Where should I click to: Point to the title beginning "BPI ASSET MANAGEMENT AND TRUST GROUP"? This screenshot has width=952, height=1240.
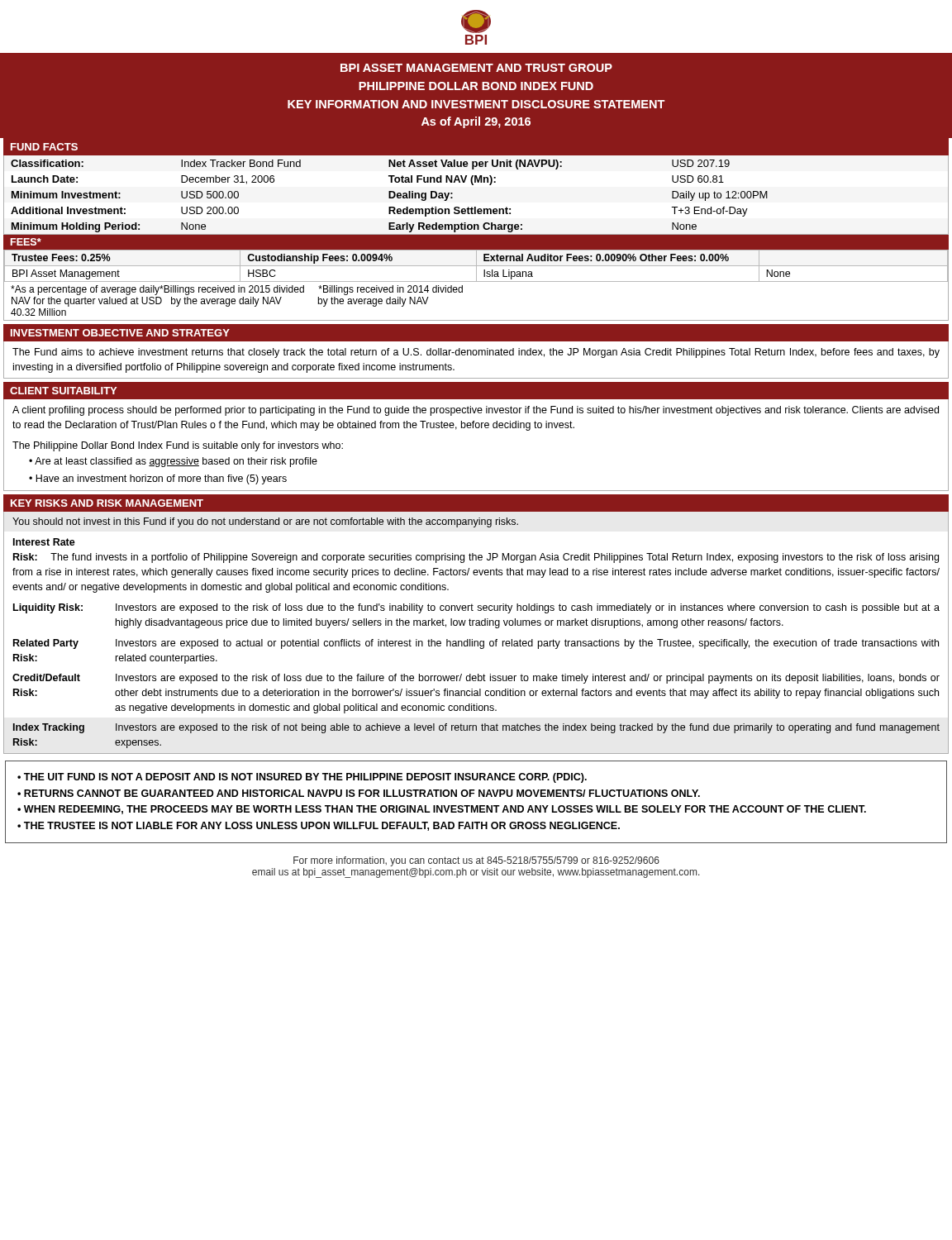[x=476, y=95]
